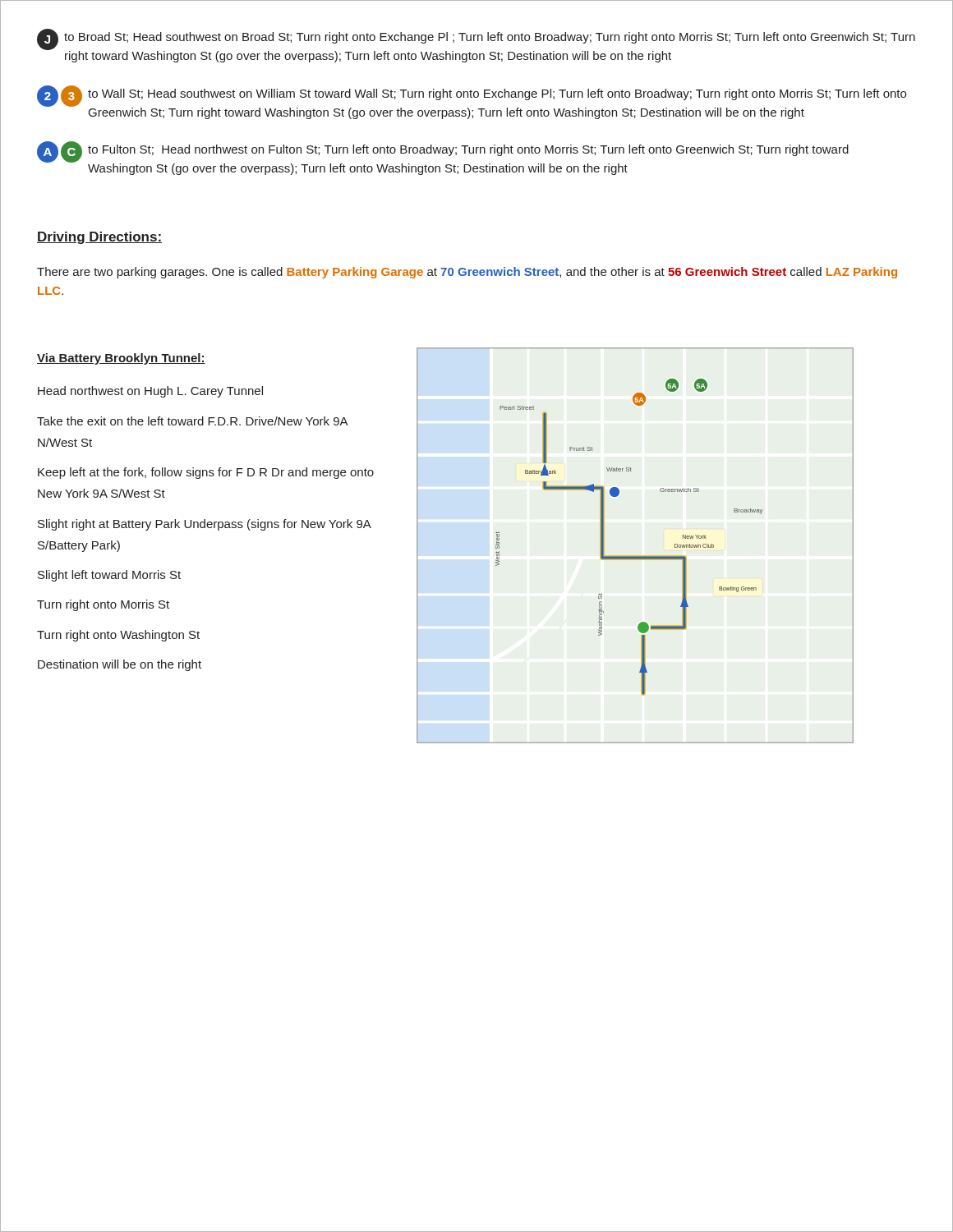Find the block starting "Slight right at Battery Park Underpass (signs for"
Image resolution: width=953 pixels, height=1232 pixels.
(x=214, y=534)
